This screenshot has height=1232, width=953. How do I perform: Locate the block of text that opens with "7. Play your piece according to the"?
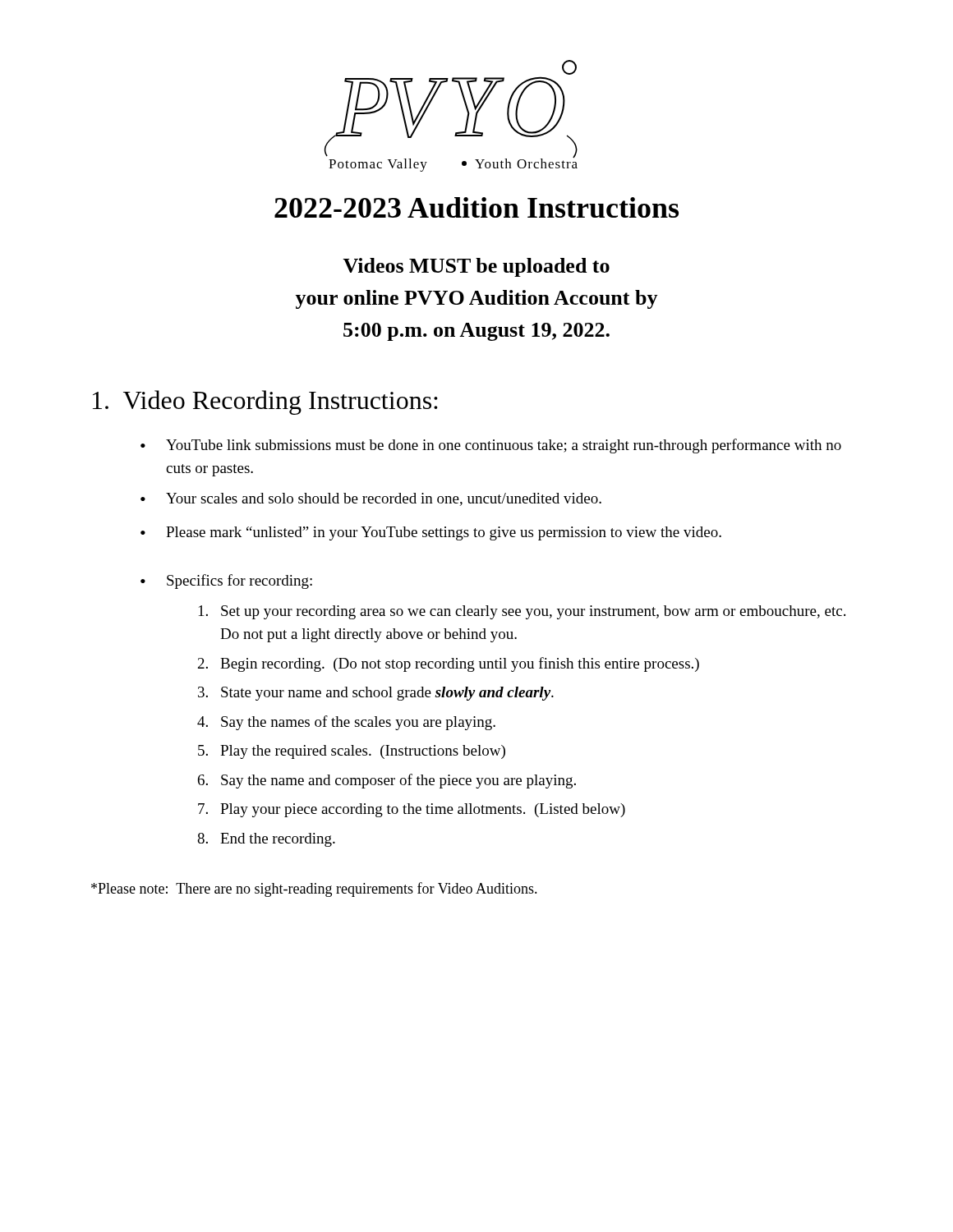click(x=411, y=809)
